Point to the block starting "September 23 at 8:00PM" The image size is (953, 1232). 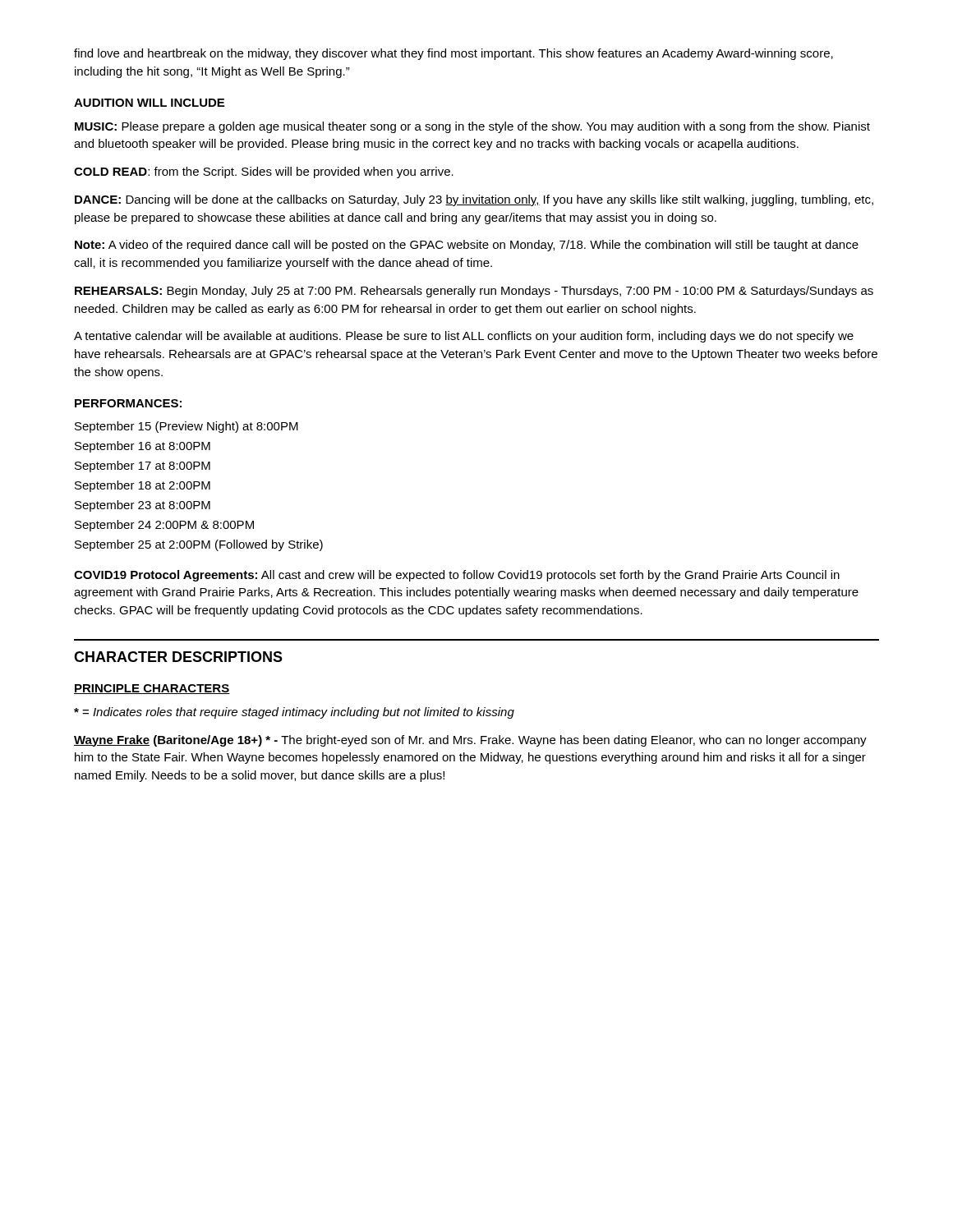tap(142, 504)
